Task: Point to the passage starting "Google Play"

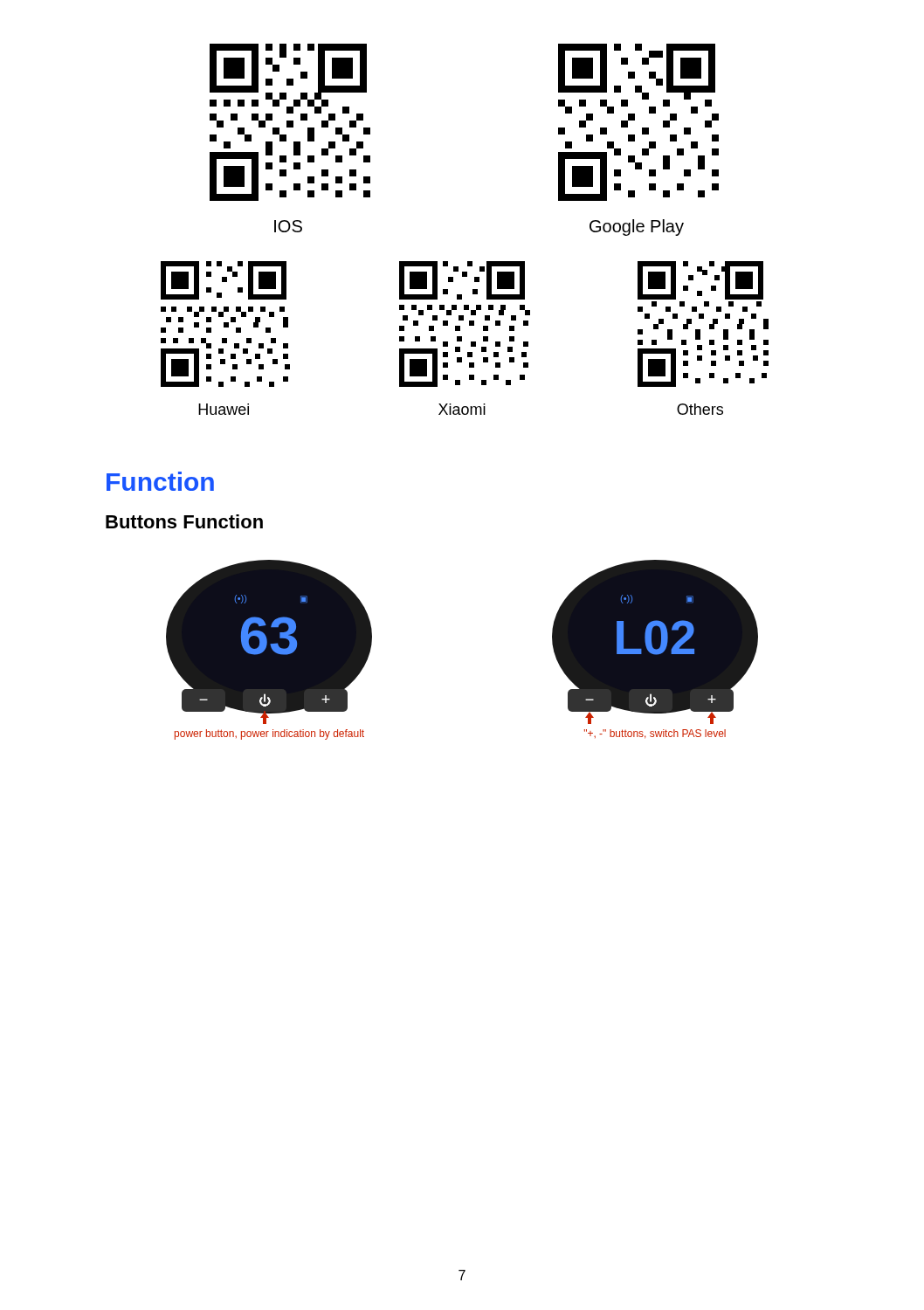Action: [x=636, y=226]
